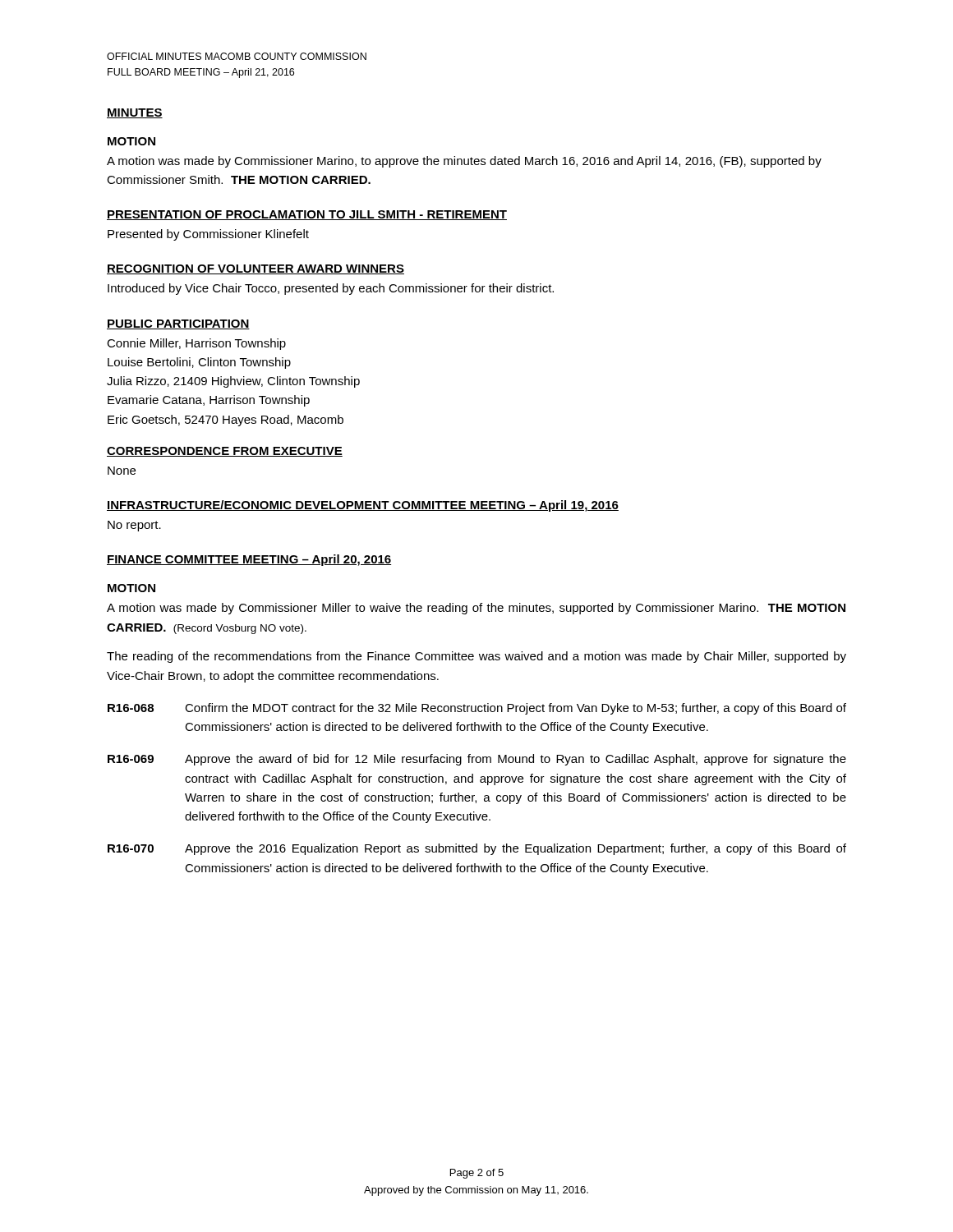953x1232 pixels.
Task: Click on the region starting "Connie Miller, Harrison"
Action: coord(233,381)
